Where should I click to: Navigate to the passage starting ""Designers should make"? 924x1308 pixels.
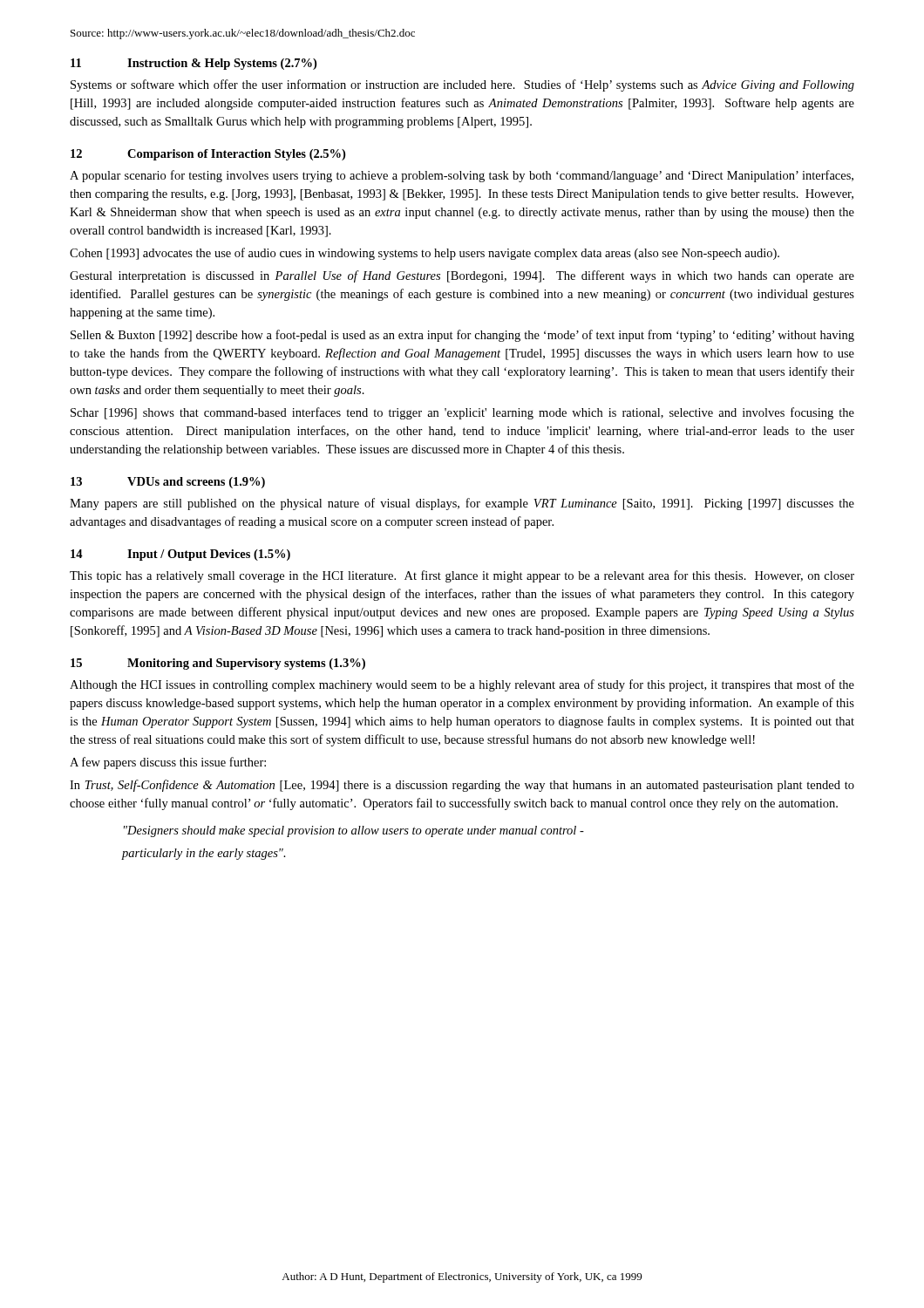pos(353,831)
